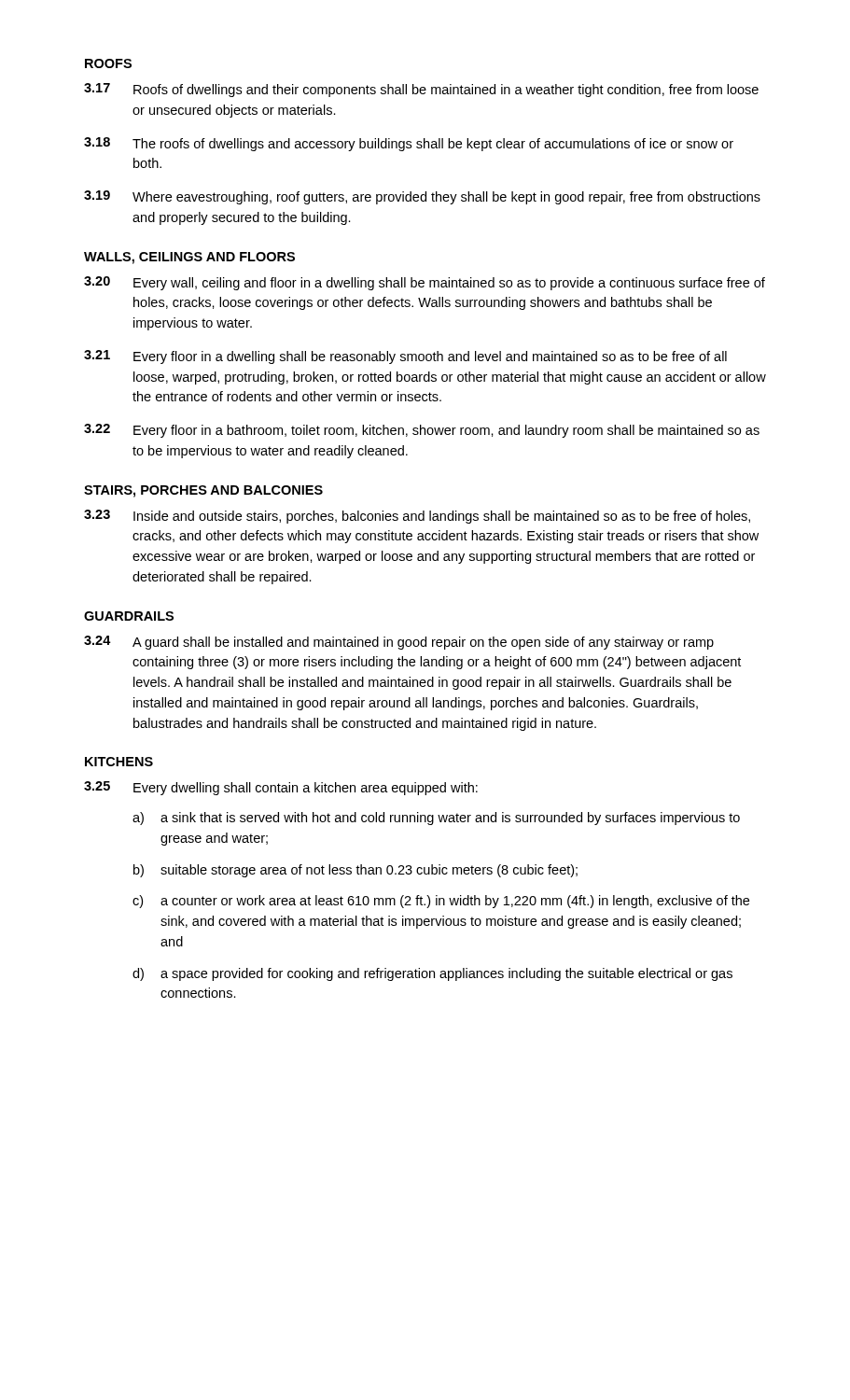Find the list item with the text "3.23 Inside and outside stairs, porches, balconies and"
This screenshot has height=1400, width=850.
[x=425, y=547]
